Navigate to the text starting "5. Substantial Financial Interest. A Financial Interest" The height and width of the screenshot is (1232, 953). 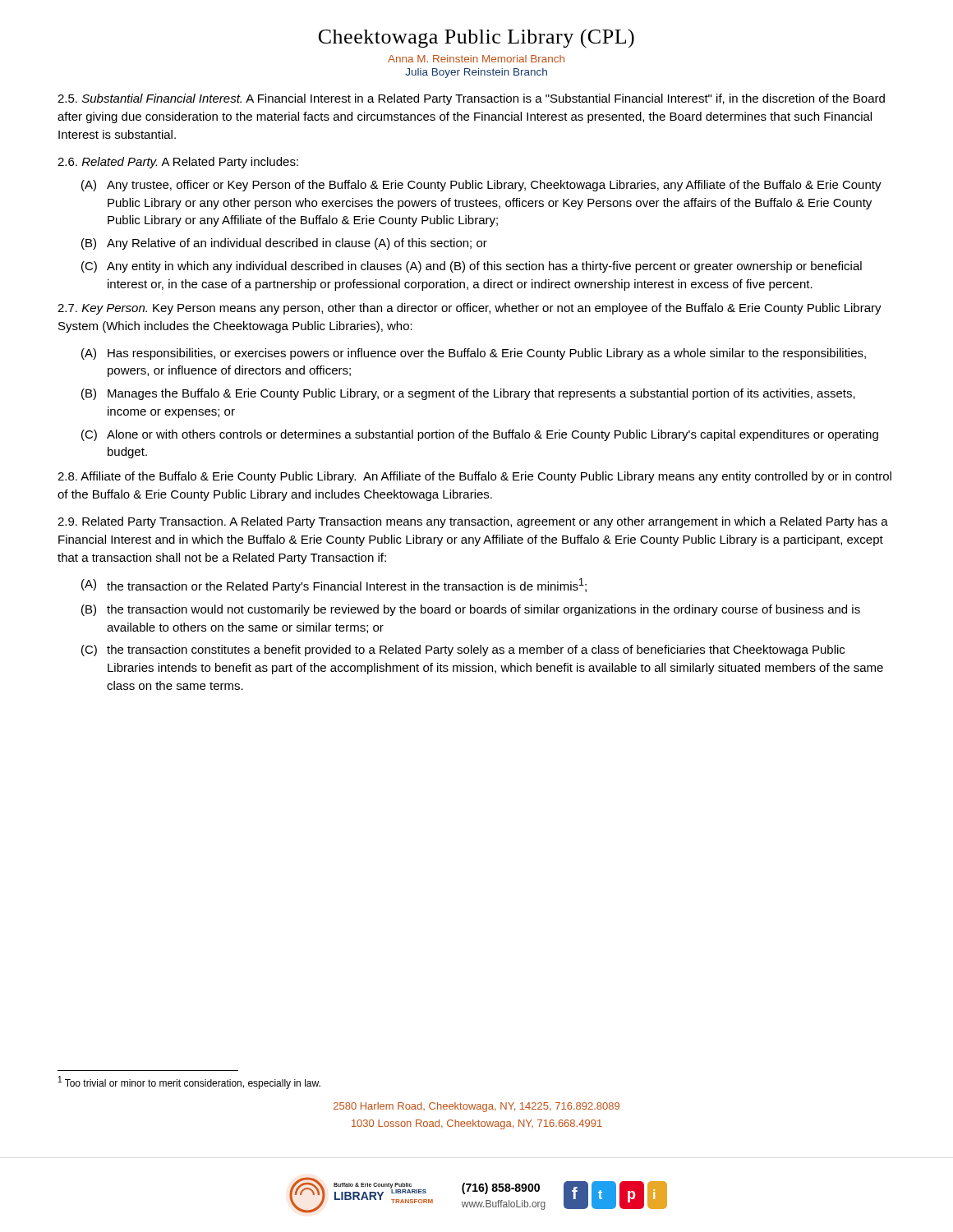pos(471,116)
